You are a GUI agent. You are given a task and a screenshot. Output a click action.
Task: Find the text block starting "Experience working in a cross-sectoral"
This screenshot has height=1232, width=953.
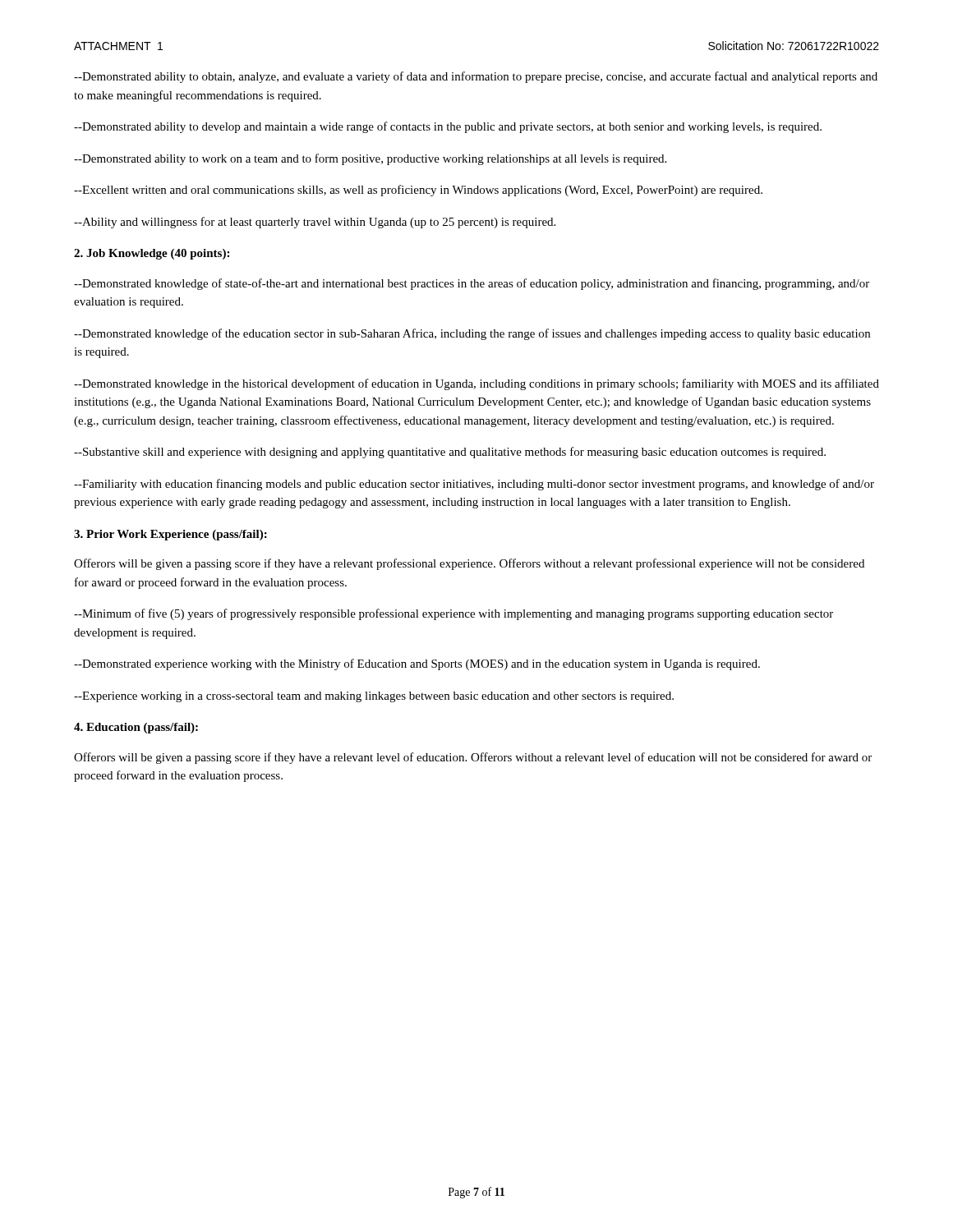[374, 695]
